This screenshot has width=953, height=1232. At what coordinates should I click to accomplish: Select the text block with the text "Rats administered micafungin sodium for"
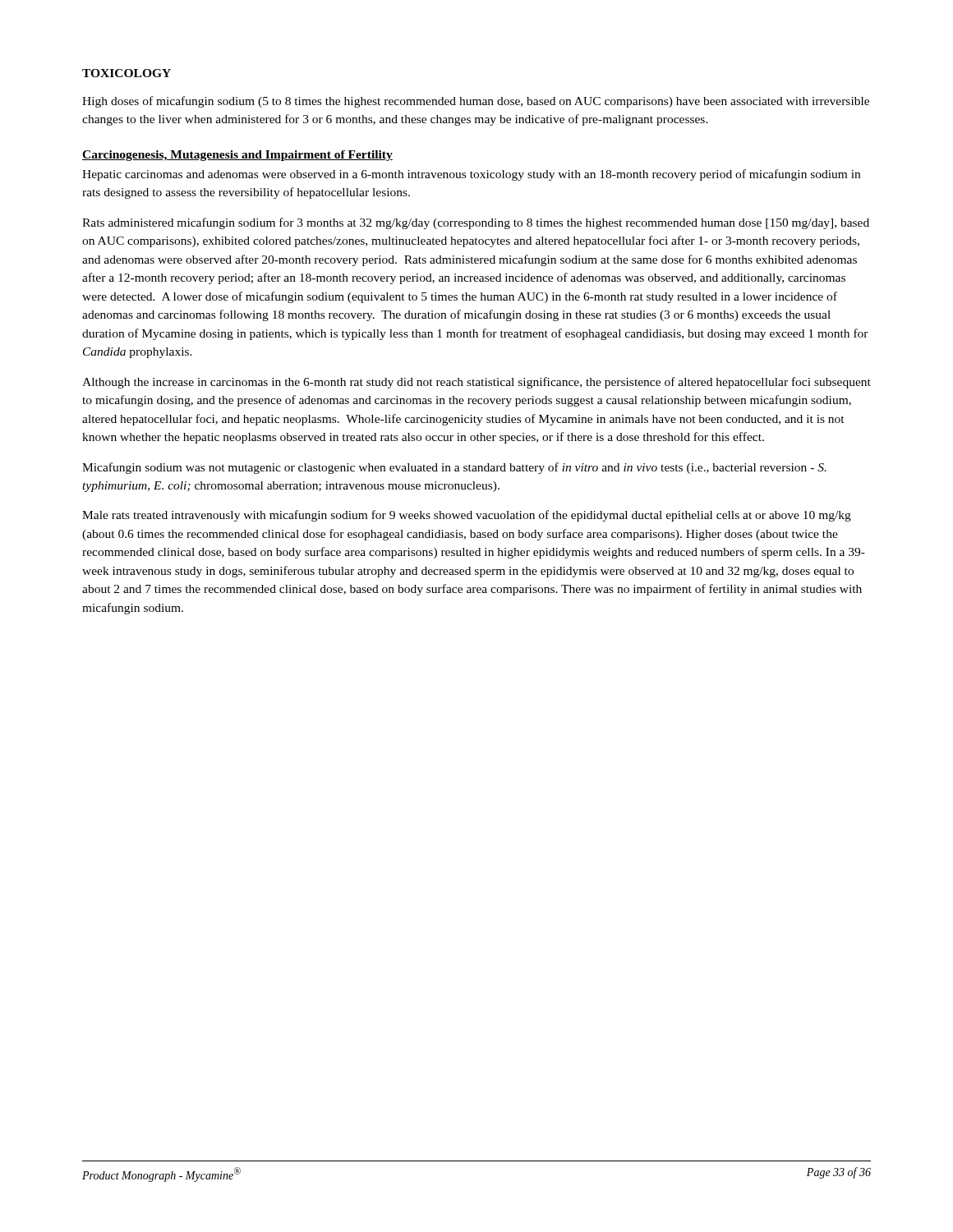pos(476,287)
